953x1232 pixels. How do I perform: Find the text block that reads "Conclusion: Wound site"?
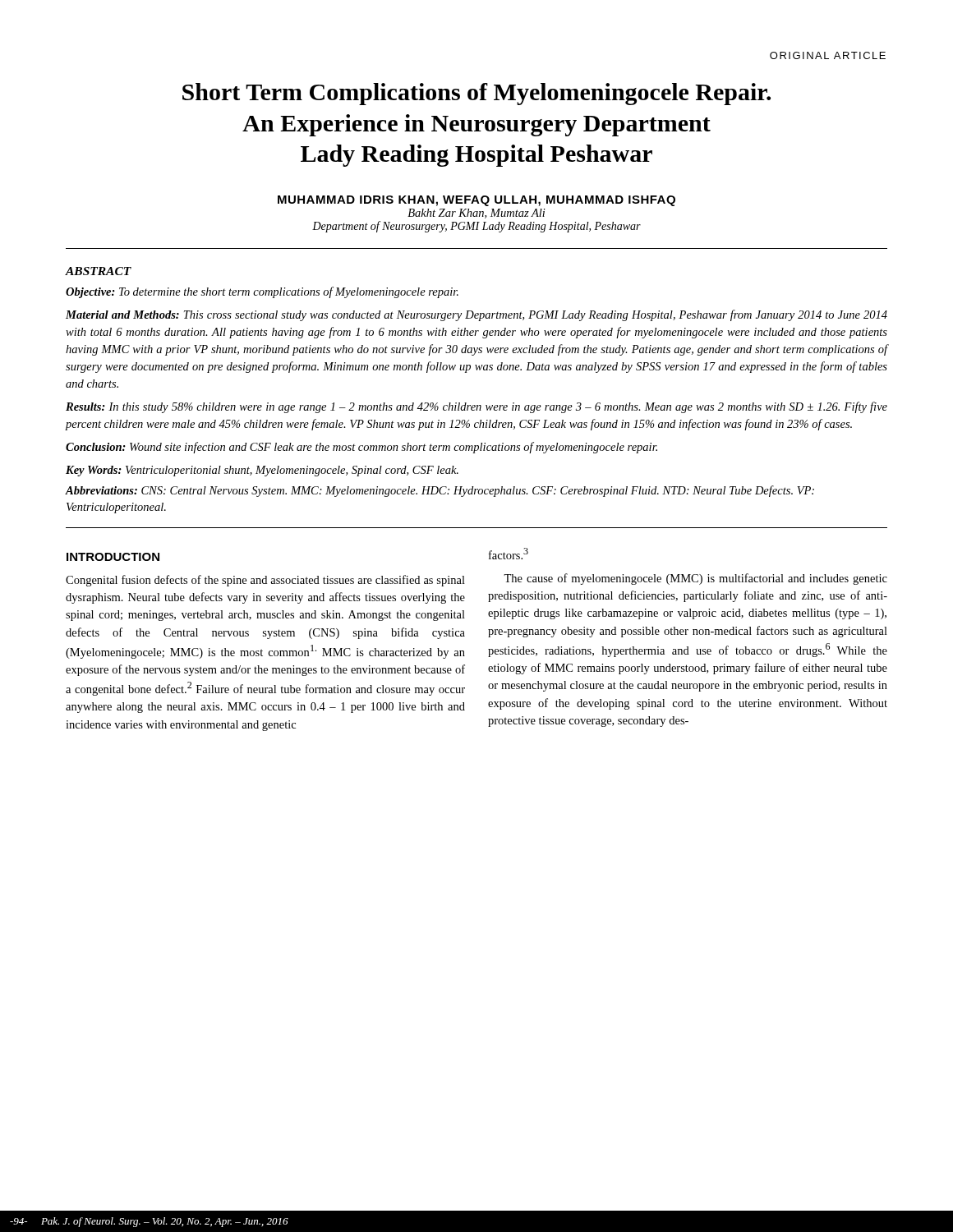(x=362, y=447)
